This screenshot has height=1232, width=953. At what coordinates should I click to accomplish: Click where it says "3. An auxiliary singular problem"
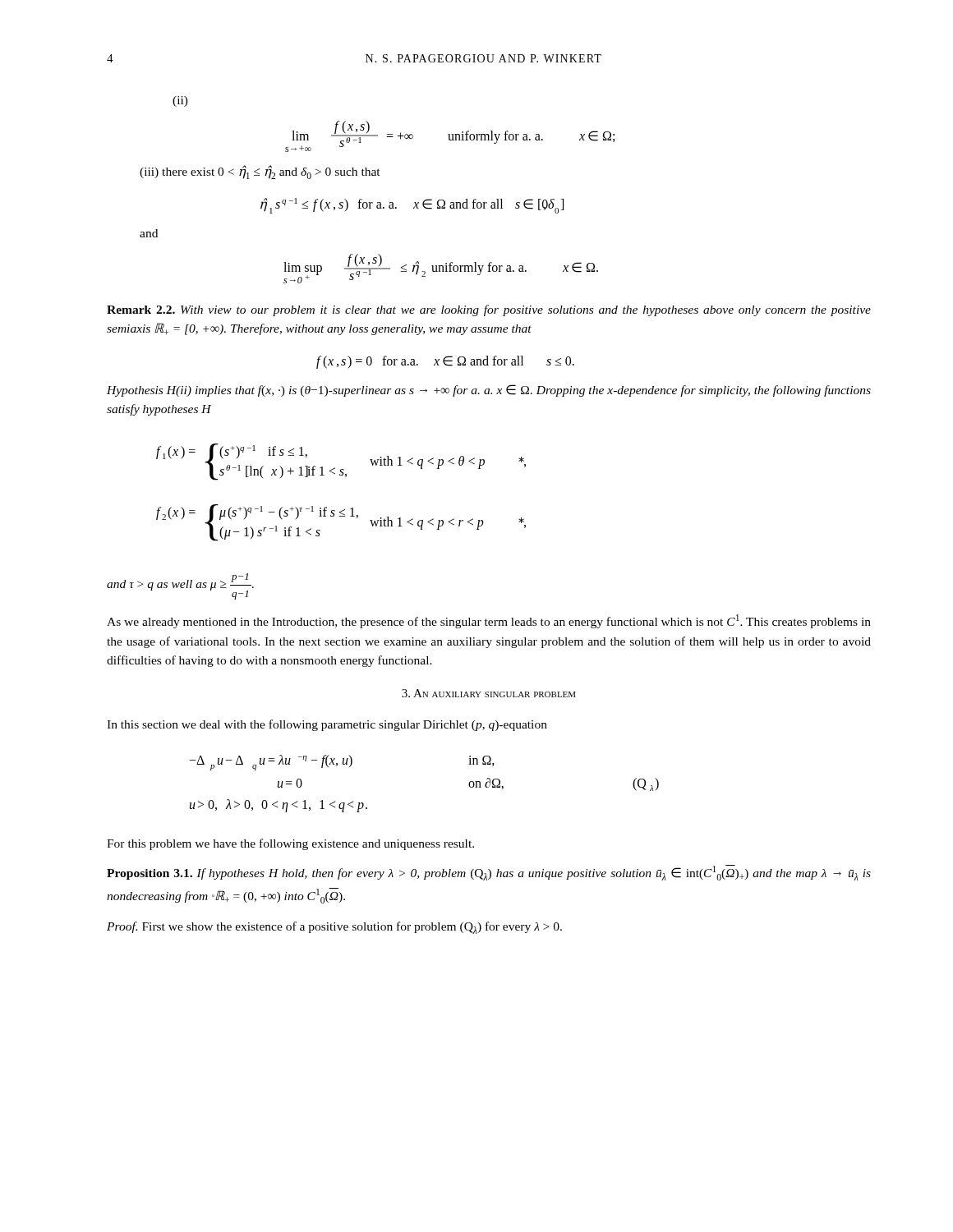tap(489, 693)
